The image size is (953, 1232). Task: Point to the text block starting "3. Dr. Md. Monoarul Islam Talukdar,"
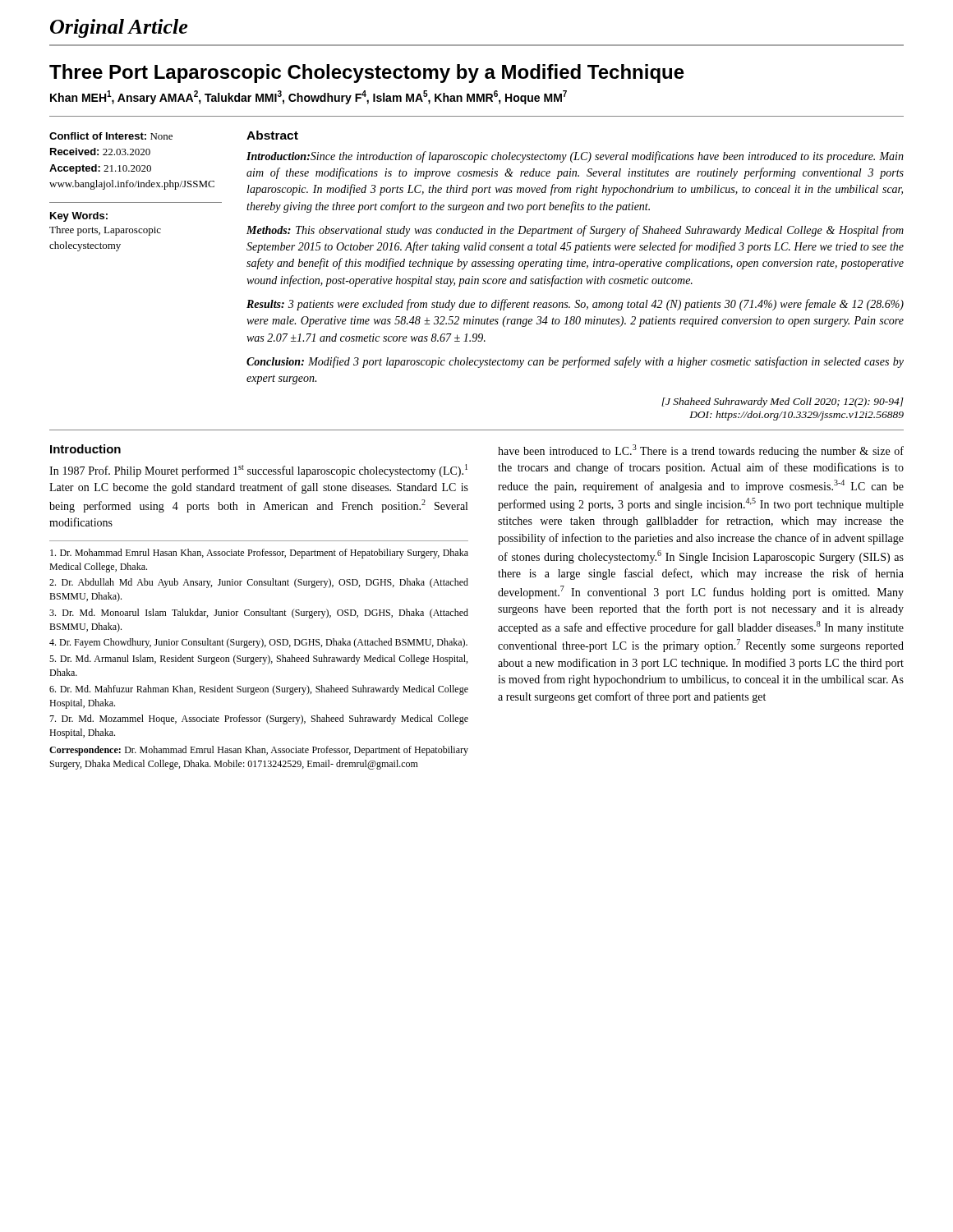pyautogui.click(x=259, y=620)
